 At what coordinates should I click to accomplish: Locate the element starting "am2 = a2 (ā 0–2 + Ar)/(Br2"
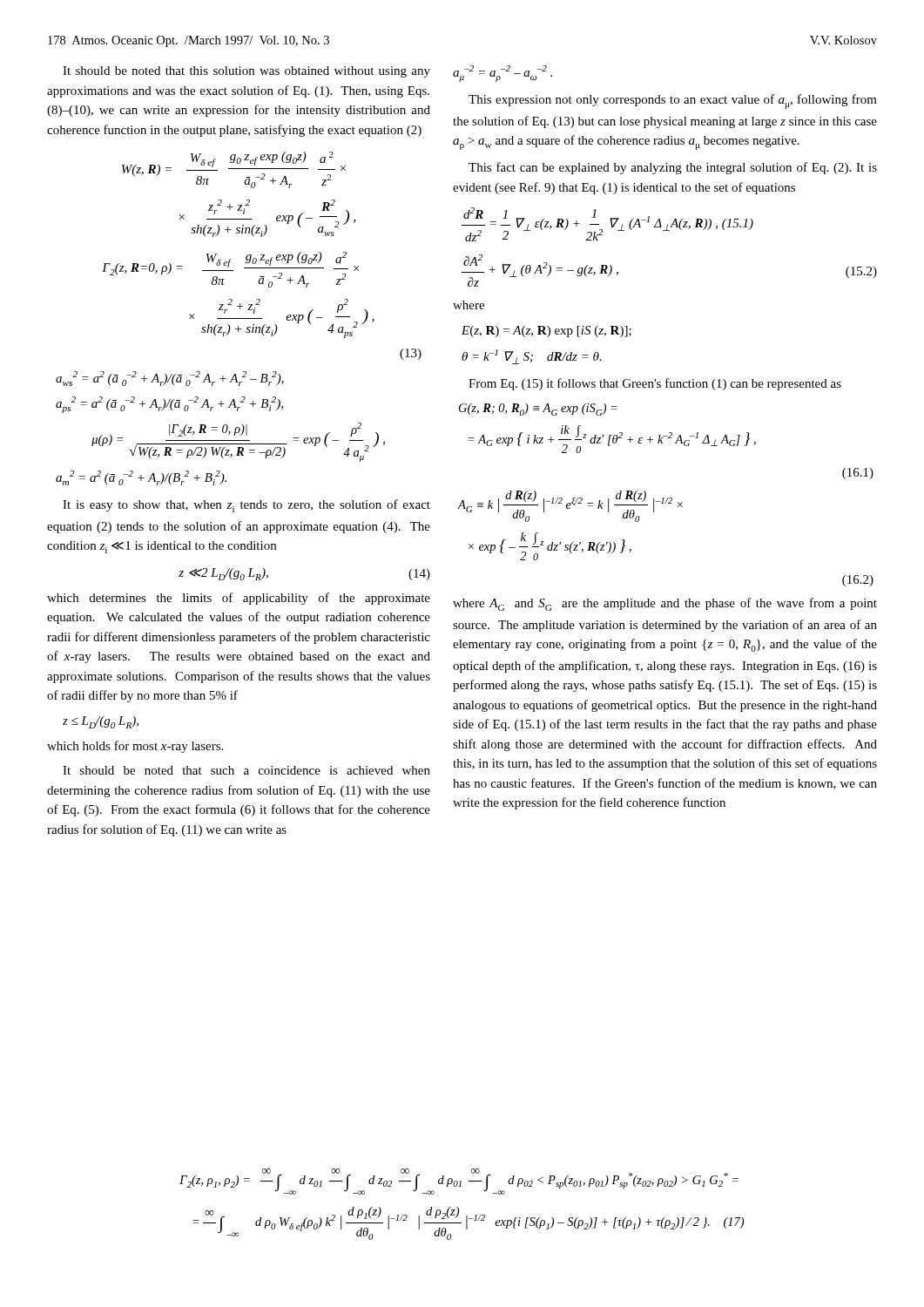142,477
